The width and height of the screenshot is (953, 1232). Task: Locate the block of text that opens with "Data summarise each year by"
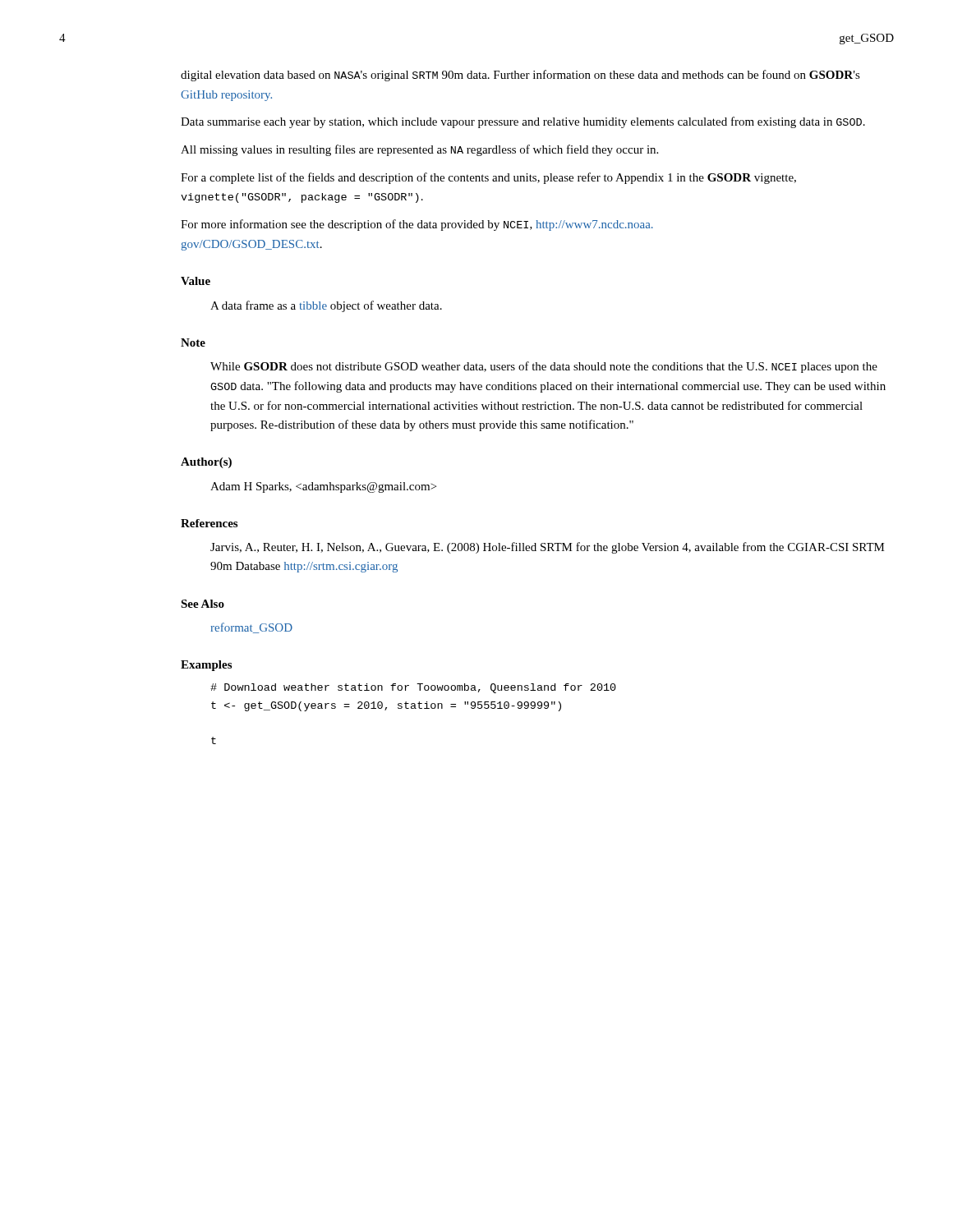pos(523,122)
